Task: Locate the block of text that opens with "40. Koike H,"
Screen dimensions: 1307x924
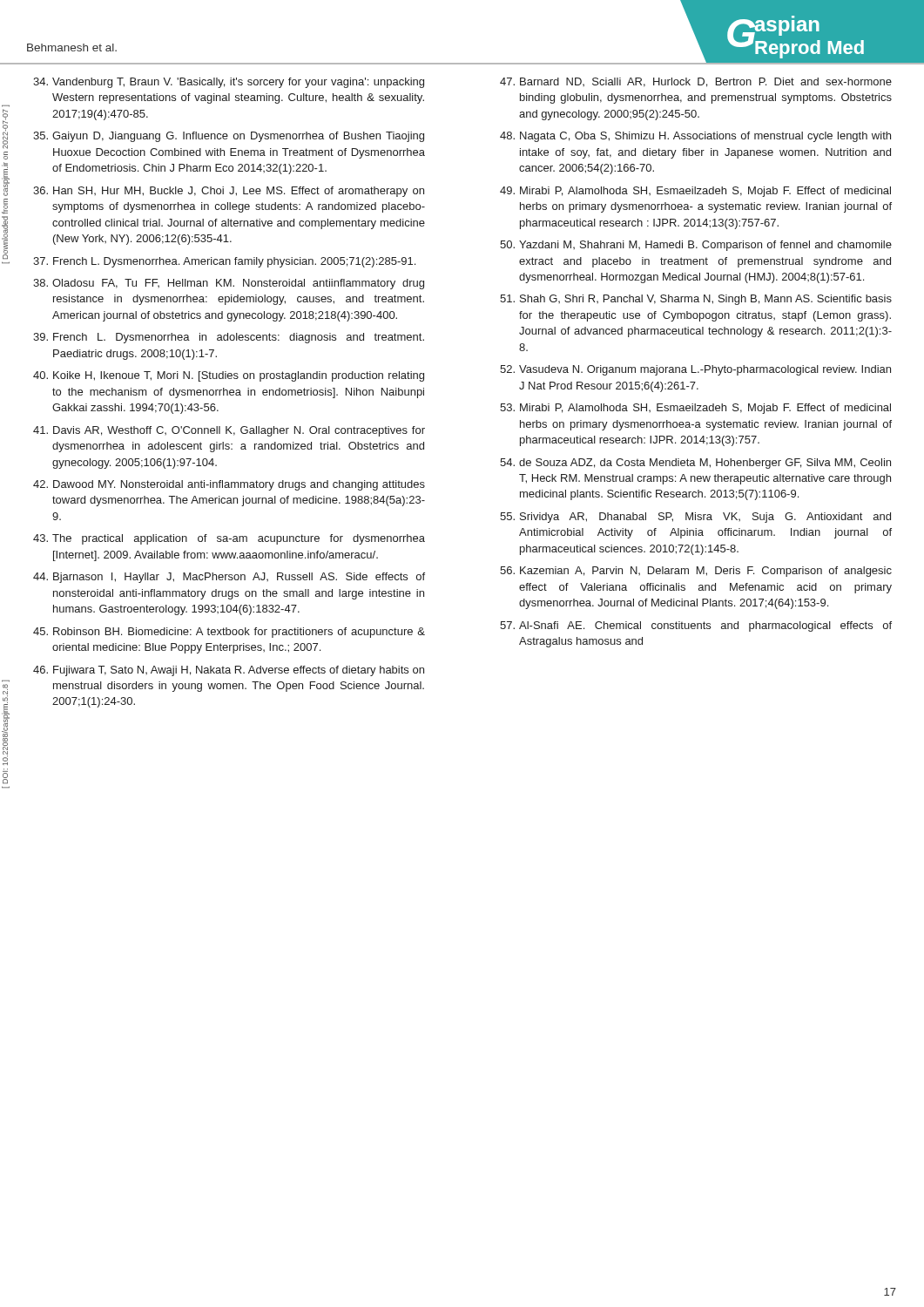Action: click(225, 392)
